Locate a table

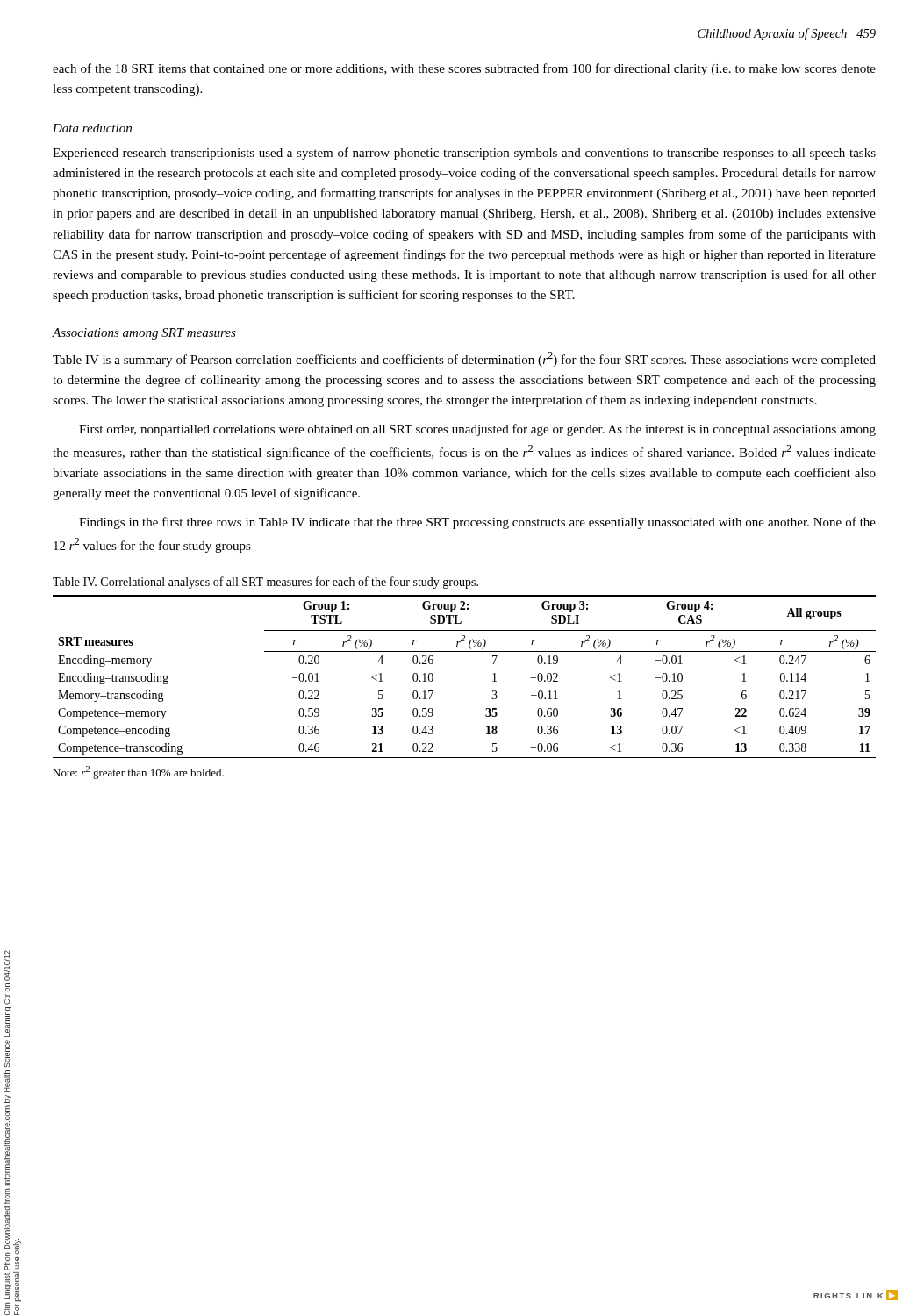(x=464, y=676)
